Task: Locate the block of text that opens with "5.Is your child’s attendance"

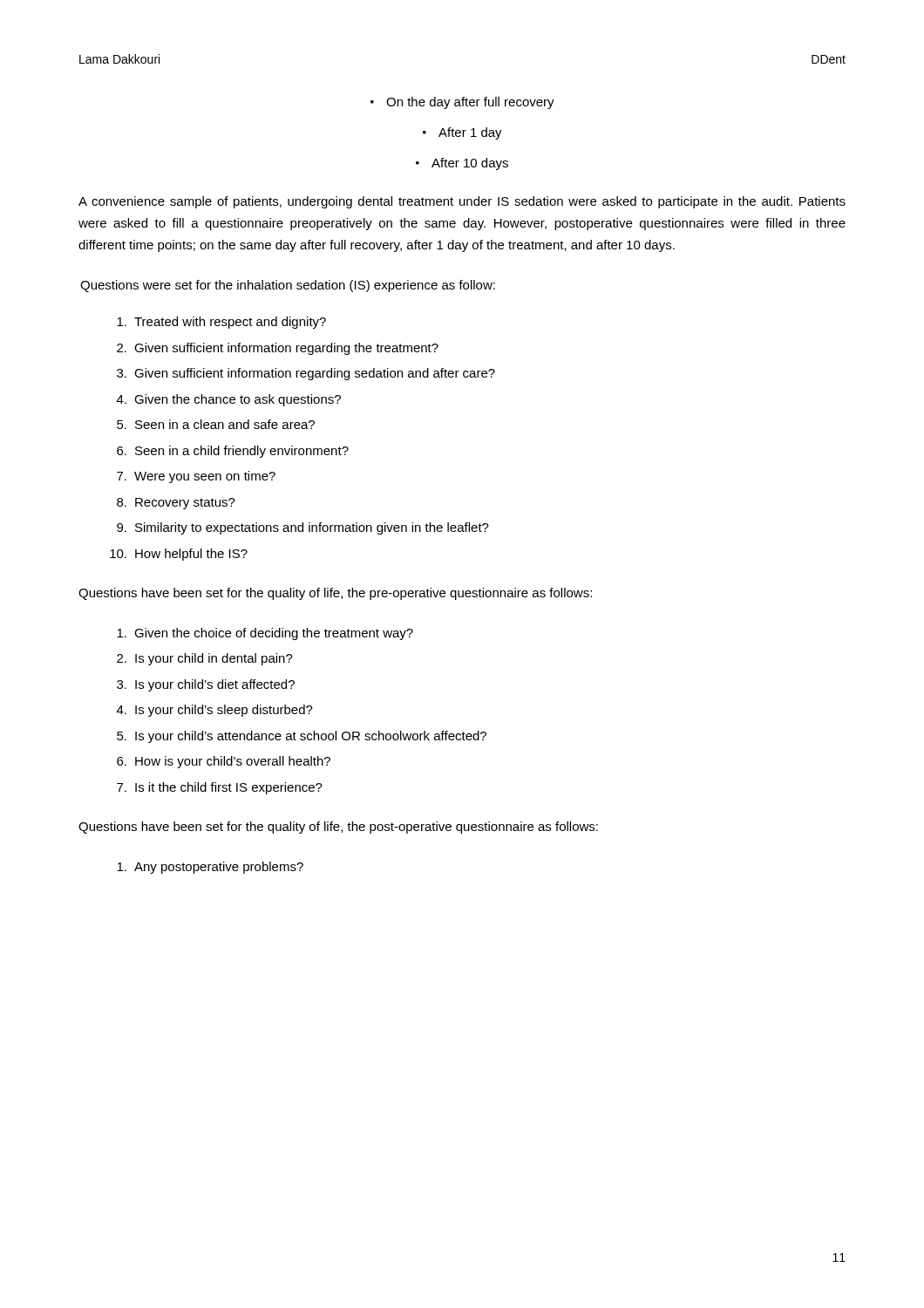Action: point(296,736)
